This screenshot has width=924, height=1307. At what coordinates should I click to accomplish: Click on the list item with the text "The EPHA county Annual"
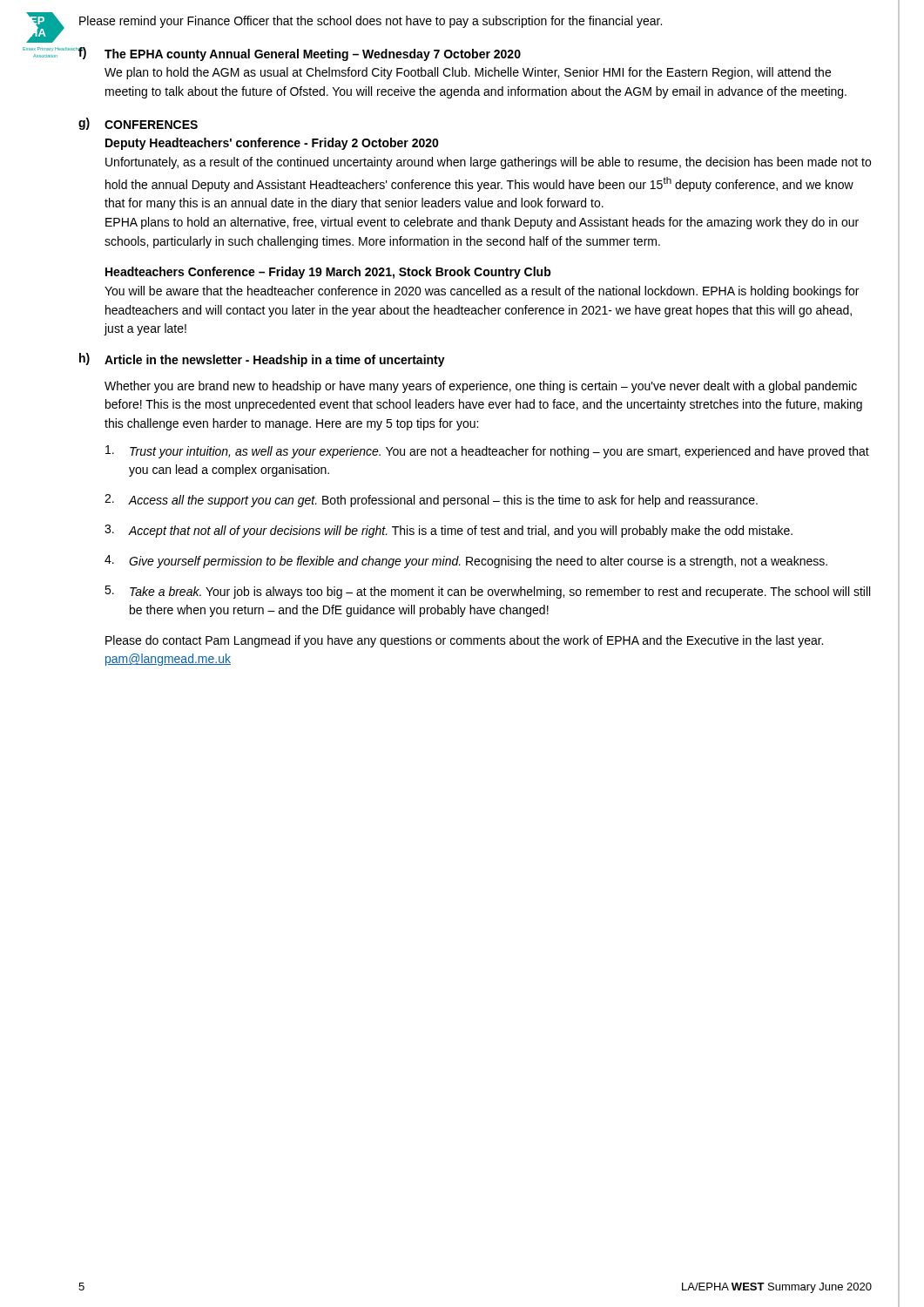(476, 73)
